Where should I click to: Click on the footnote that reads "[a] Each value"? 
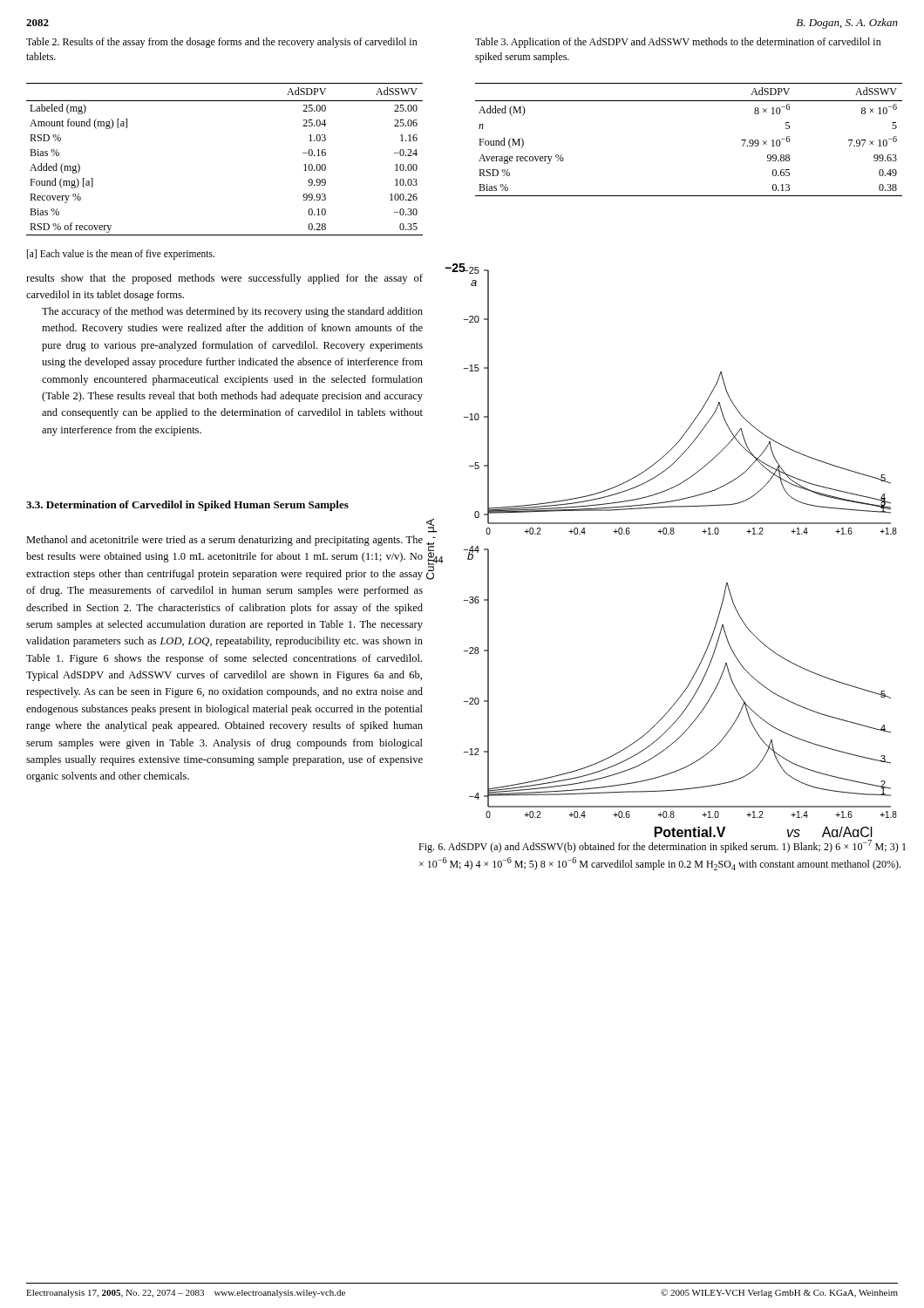click(121, 254)
